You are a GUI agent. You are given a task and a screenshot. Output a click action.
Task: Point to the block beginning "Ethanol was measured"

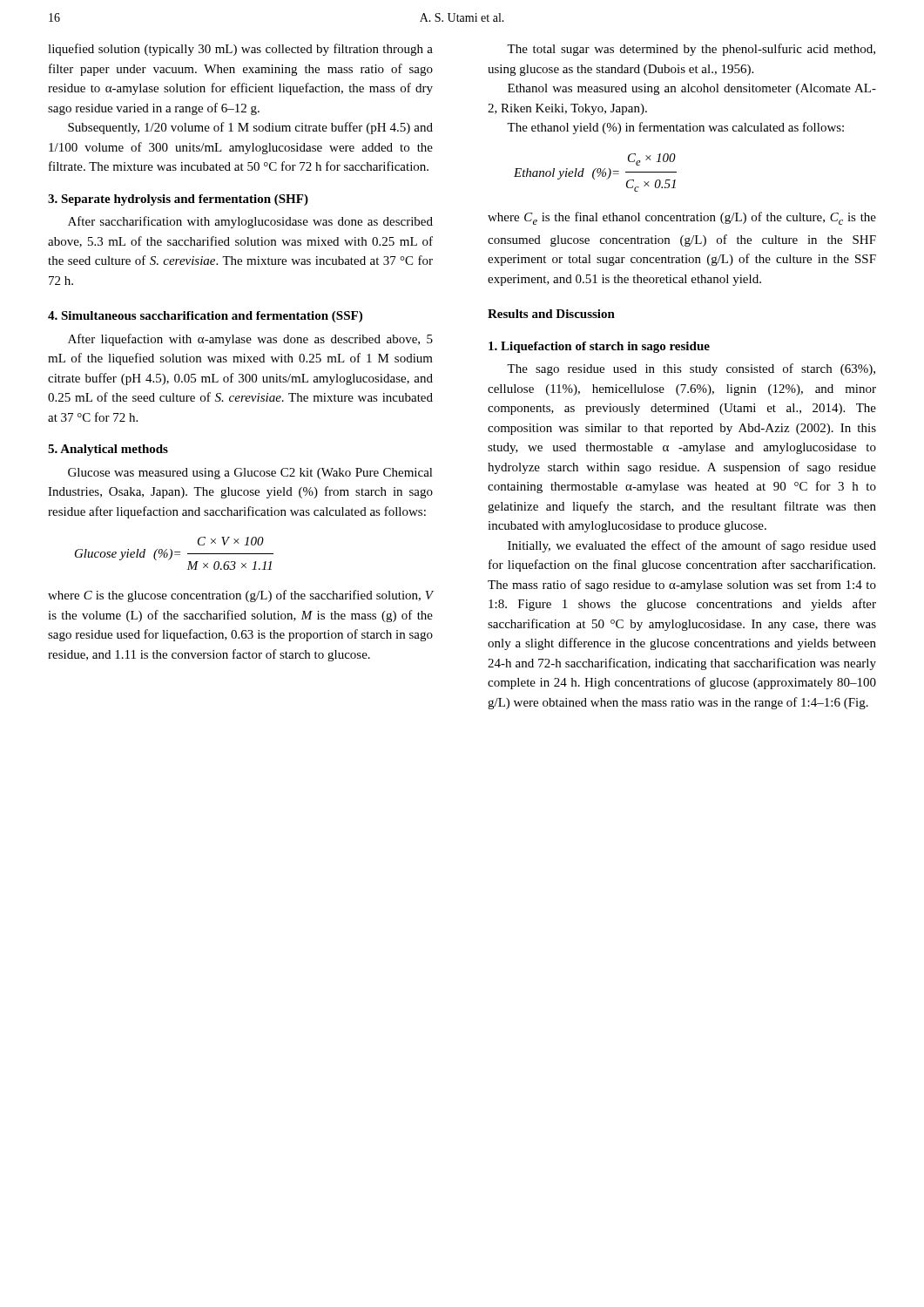682,98
